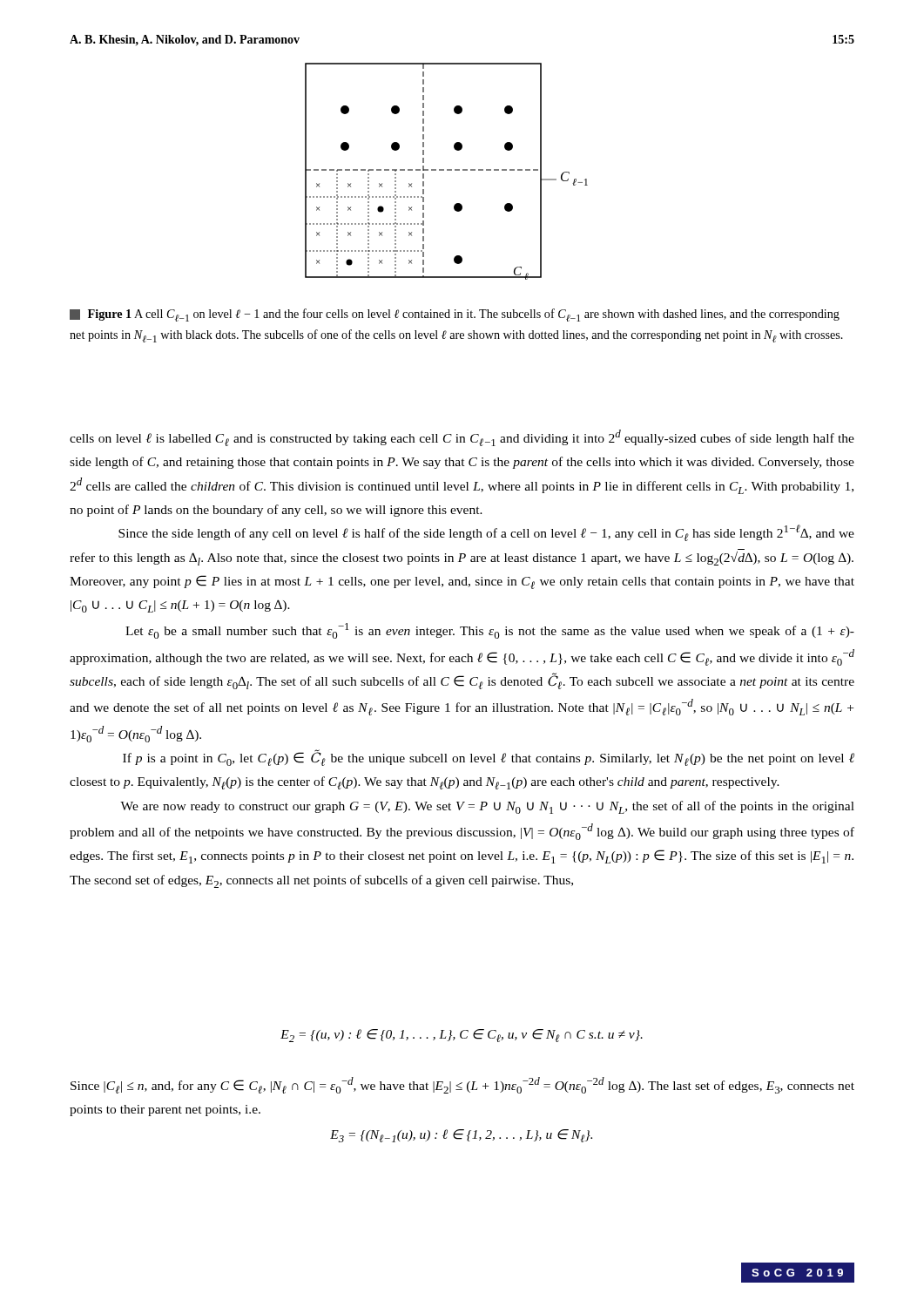Click on the text block containing "cells on level ℓ is labelled Cℓ and"
Screen dimensions: 1307x924
click(x=462, y=659)
